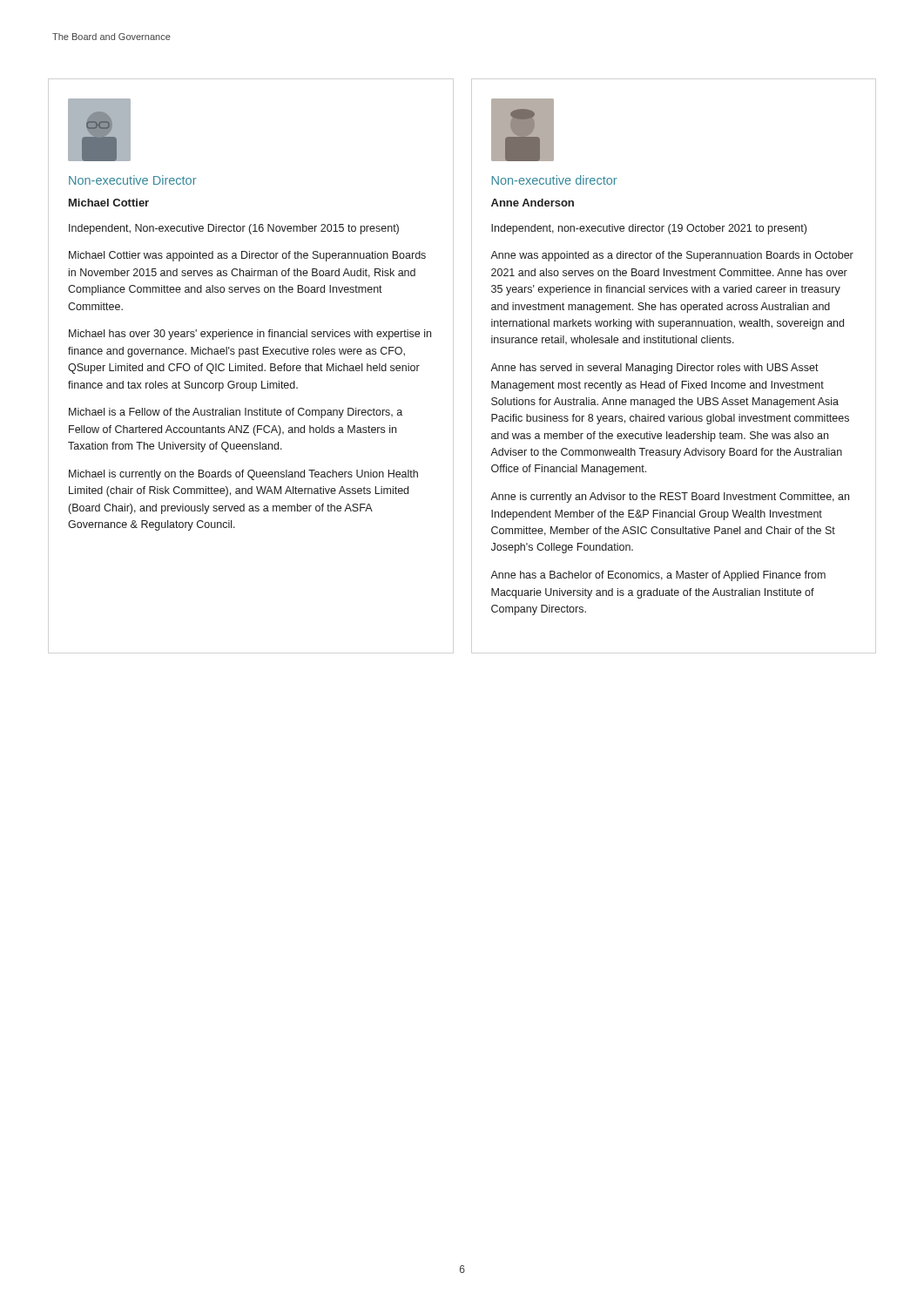Click on the section header with the text "Non-executive director"
This screenshot has height=1307, width=924.
[x=554, y=180]
